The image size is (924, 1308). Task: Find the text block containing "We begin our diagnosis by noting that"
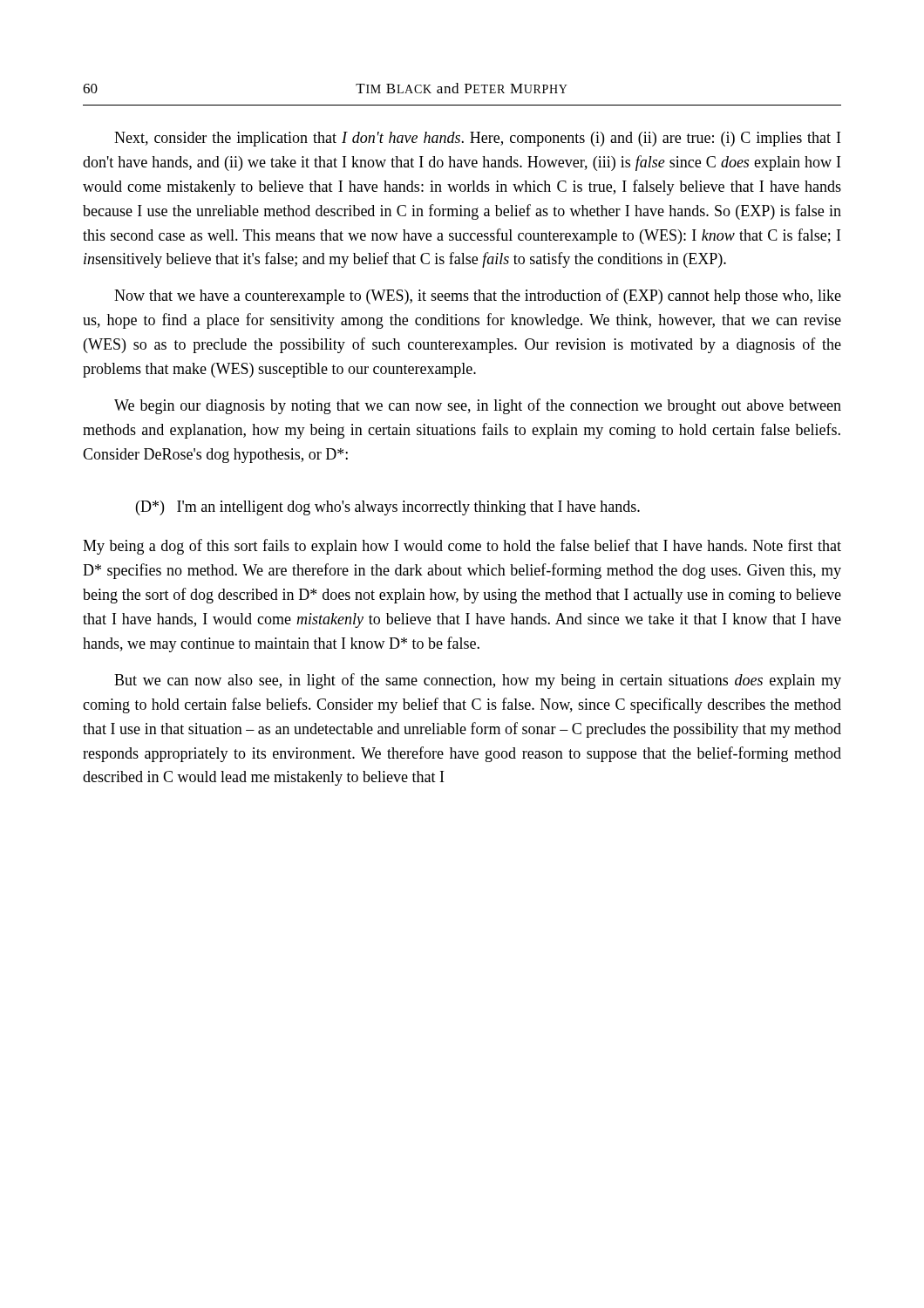[462, 431]
